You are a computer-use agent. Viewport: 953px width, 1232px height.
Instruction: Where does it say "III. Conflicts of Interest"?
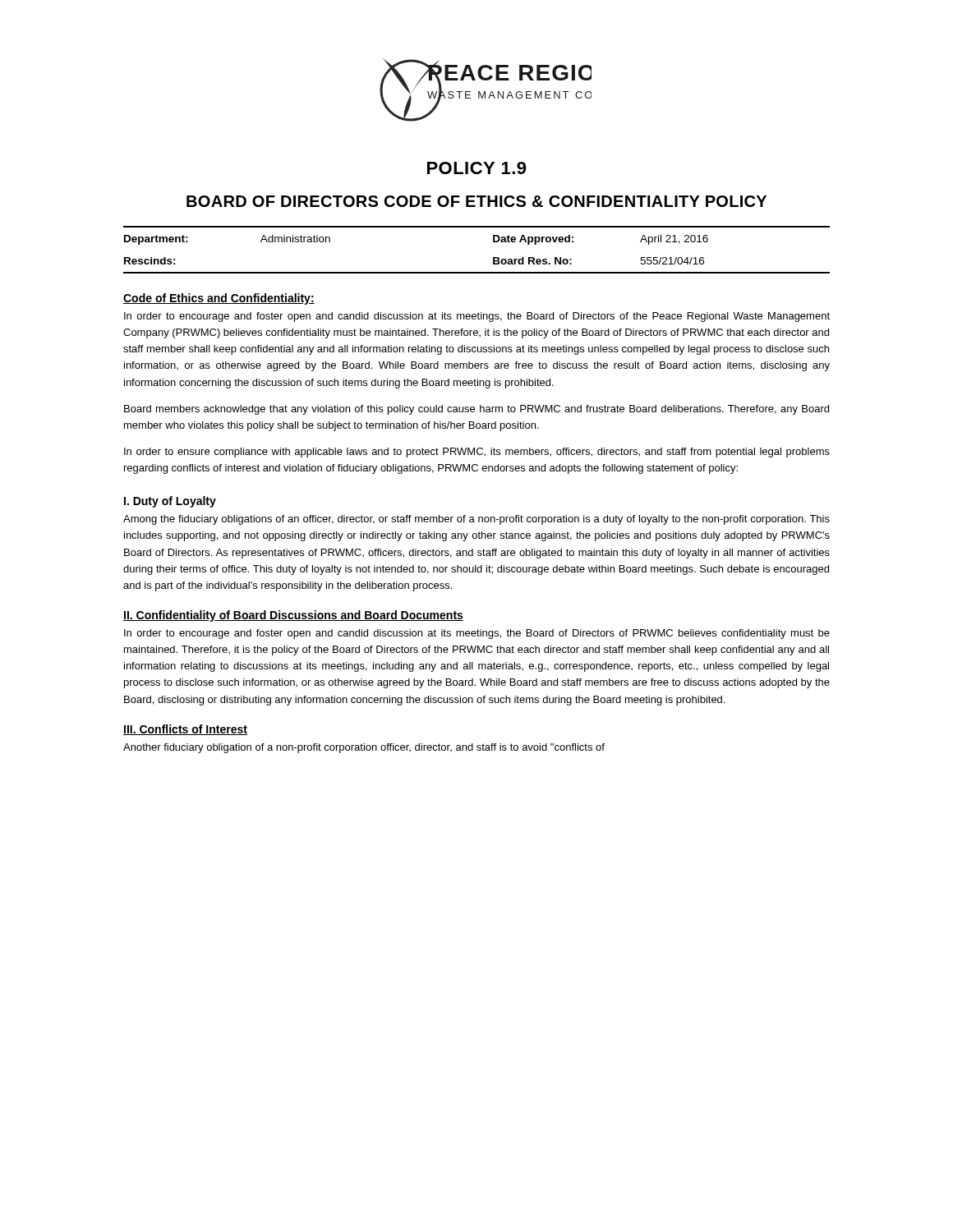pos(185,729)
